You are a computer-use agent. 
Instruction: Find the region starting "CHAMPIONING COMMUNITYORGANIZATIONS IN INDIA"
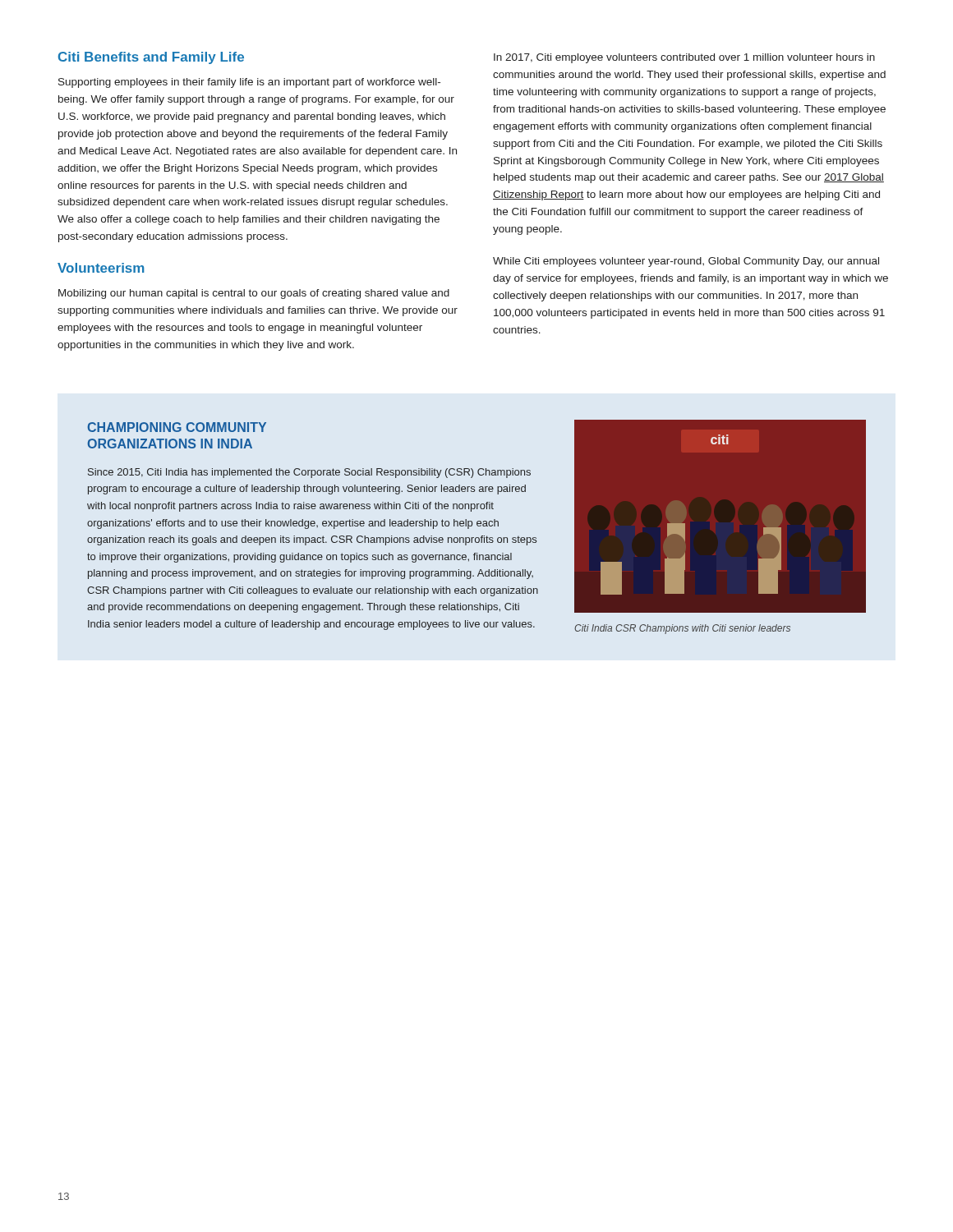pos(177,436)
